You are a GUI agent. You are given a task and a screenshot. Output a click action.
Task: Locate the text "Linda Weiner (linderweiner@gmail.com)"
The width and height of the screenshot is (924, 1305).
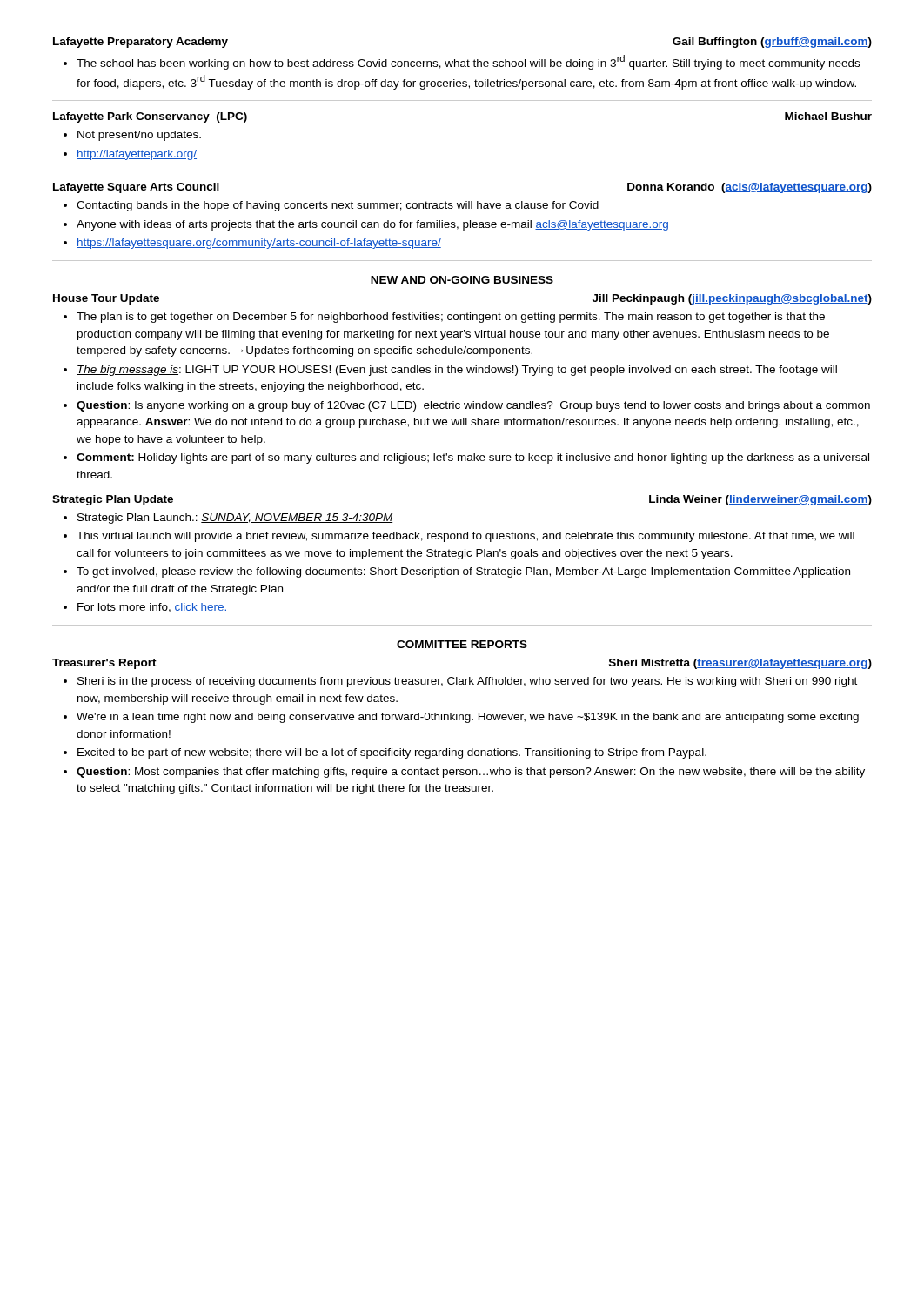pos(760,499)
